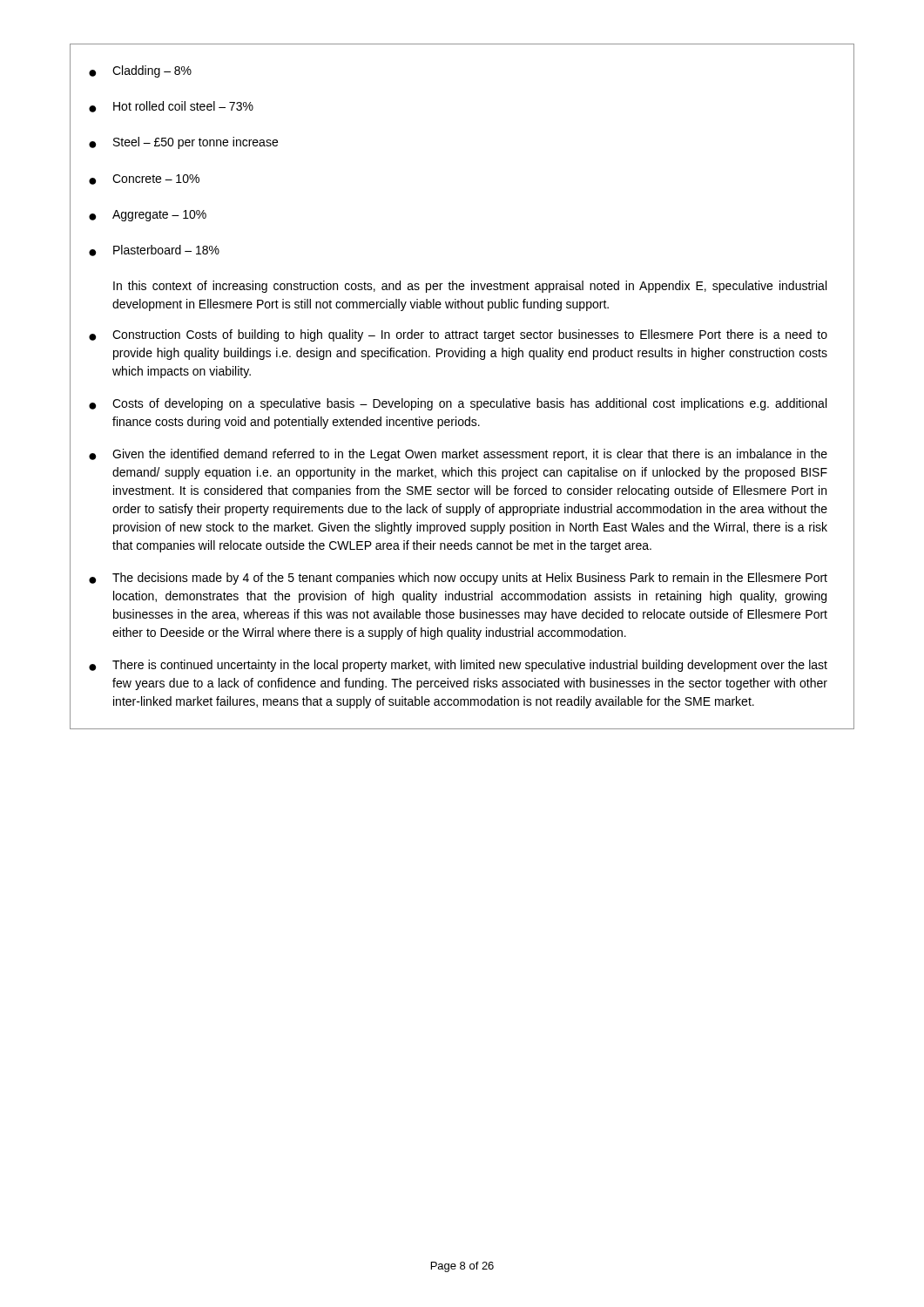Viewport: 924px width, 1307px height.
Task: Locate the text block containing "In this context of increasing construction costs,"
Action: pyautogui.click(x=470, y=295)
